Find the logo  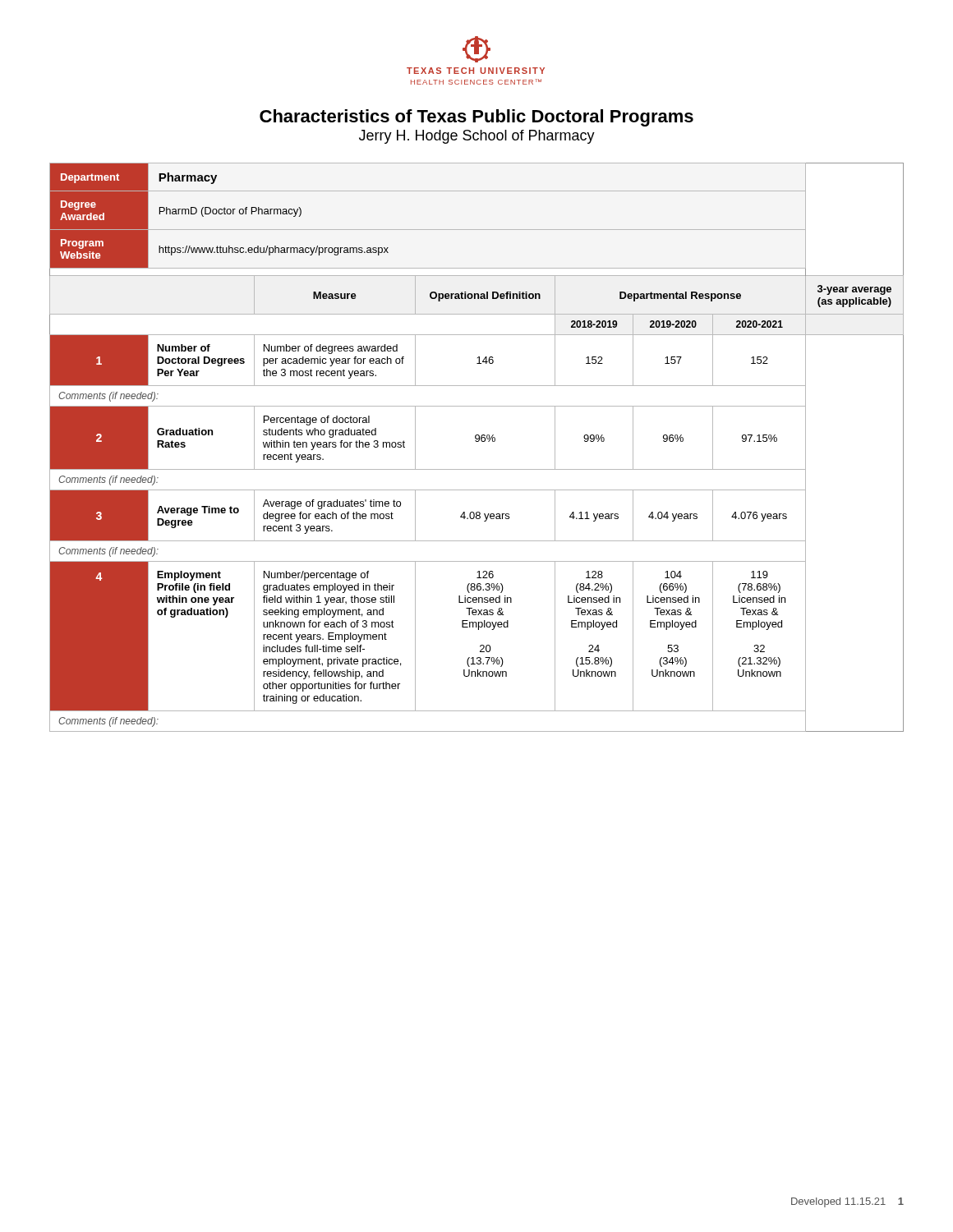tap(476, 63)
